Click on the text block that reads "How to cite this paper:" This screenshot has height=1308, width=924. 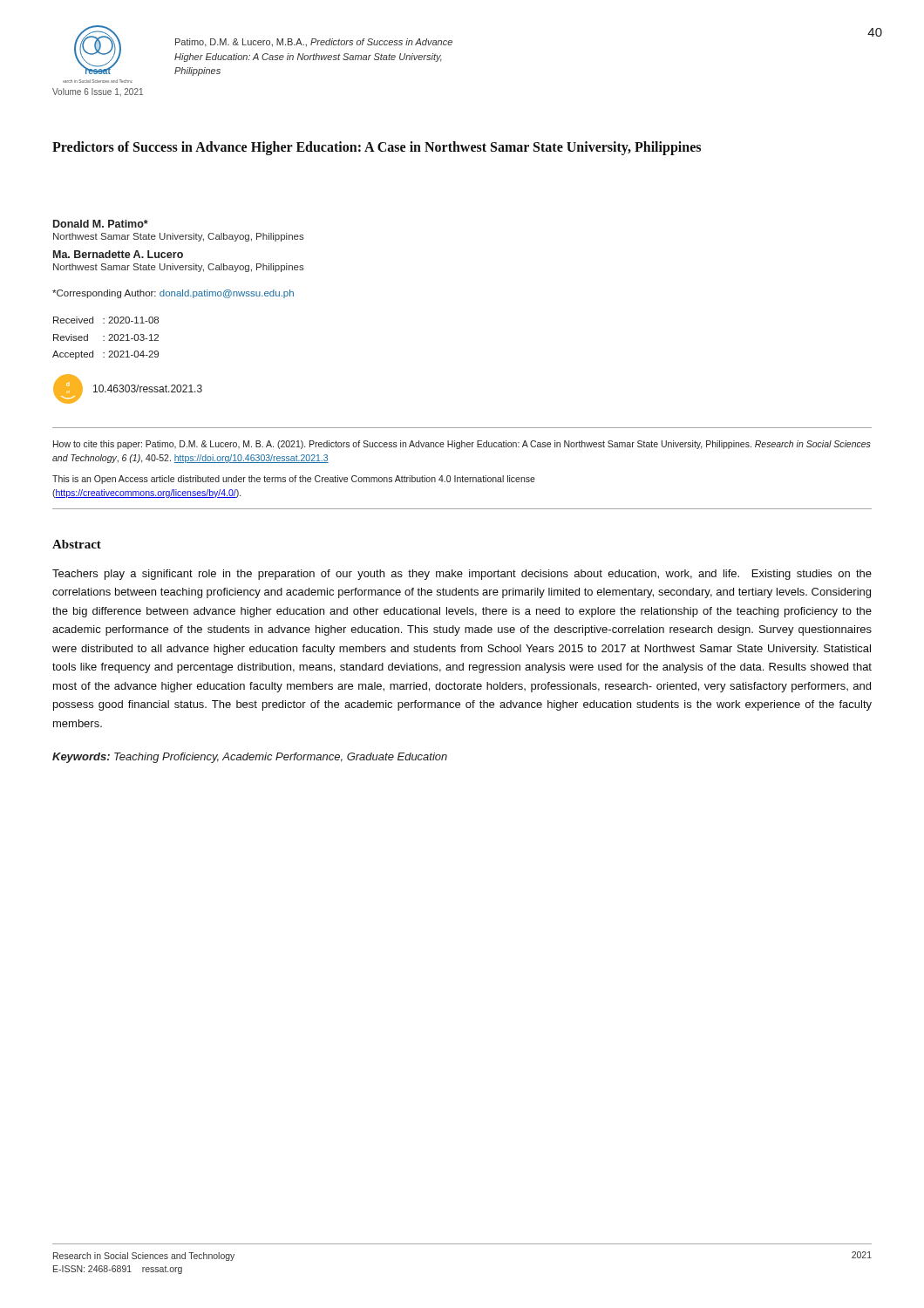click(x=461, y=451)
